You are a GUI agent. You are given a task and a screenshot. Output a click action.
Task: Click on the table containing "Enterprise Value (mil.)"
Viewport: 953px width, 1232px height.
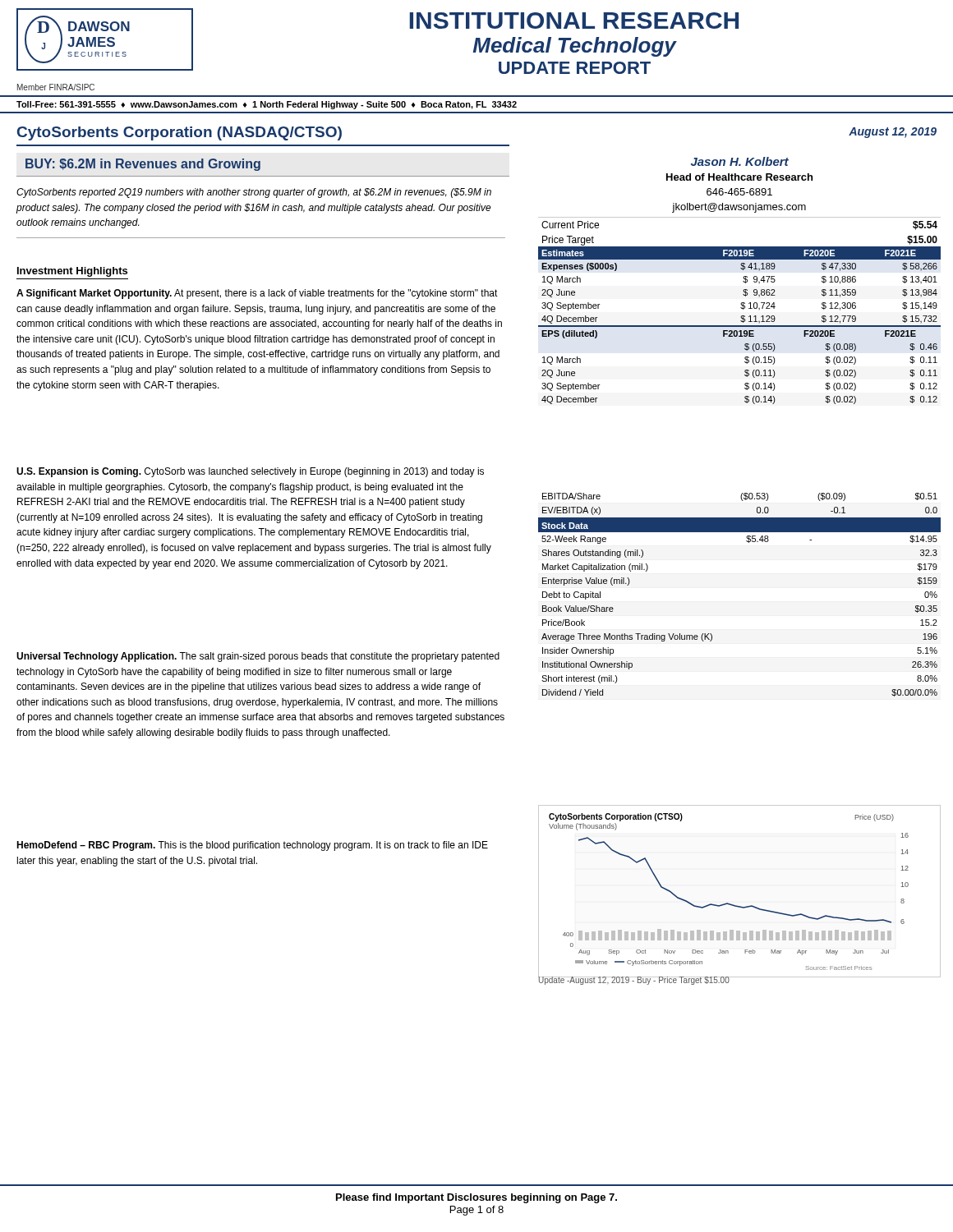(739, 595)
